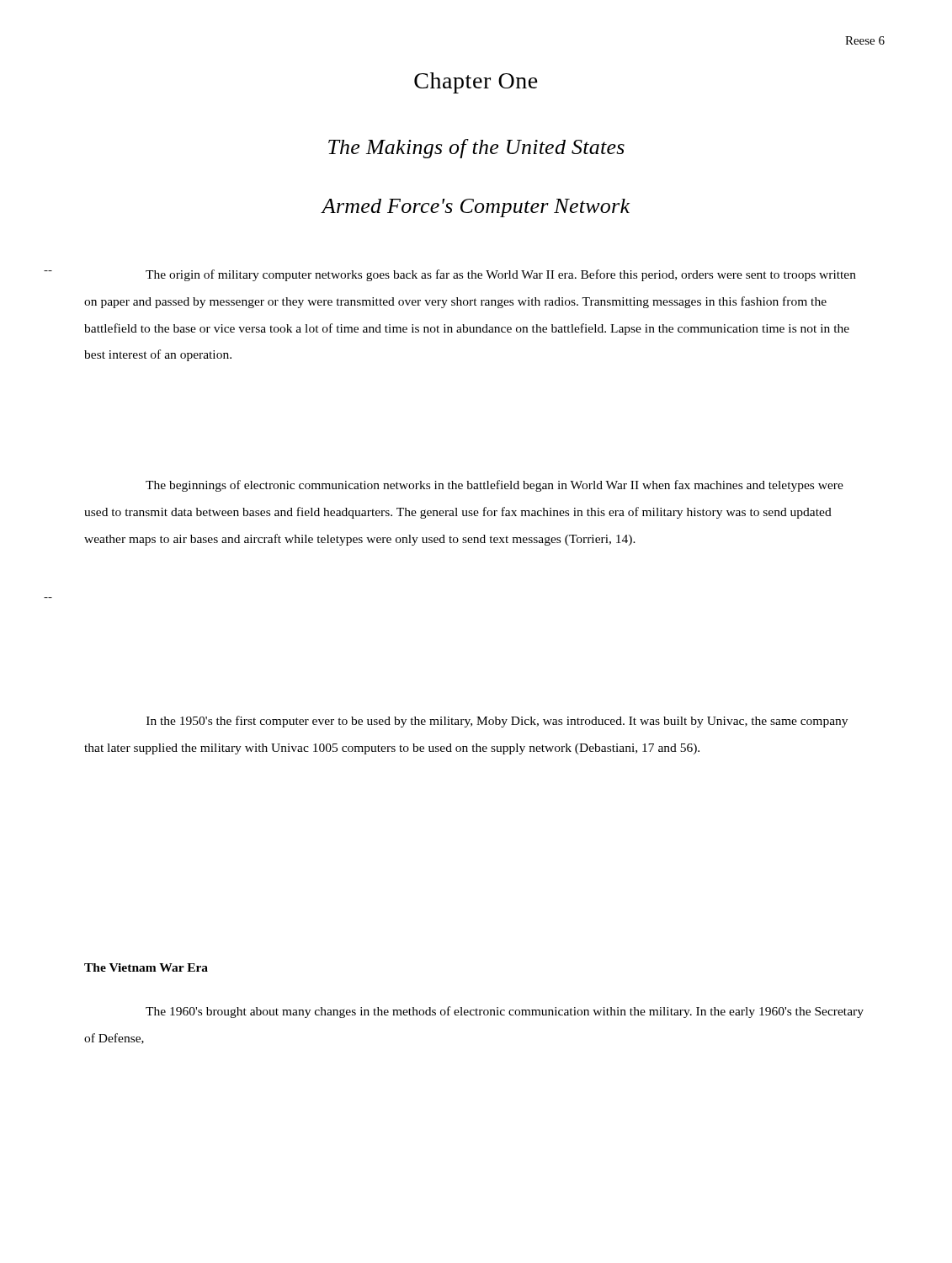Locate the region starting "The Makings of"

pos(476,147)
